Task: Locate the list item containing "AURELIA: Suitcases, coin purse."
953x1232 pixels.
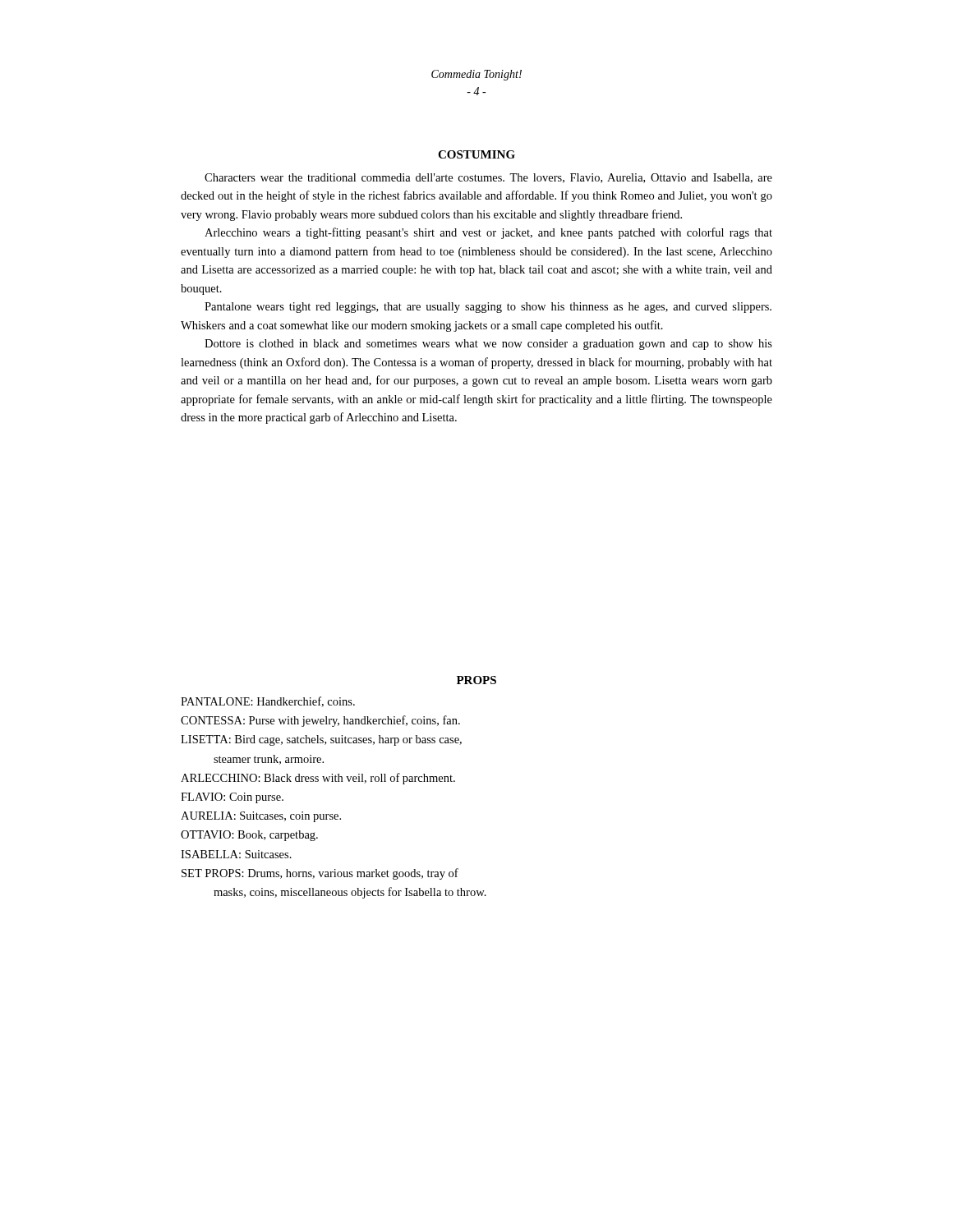Action: [261, 816]
